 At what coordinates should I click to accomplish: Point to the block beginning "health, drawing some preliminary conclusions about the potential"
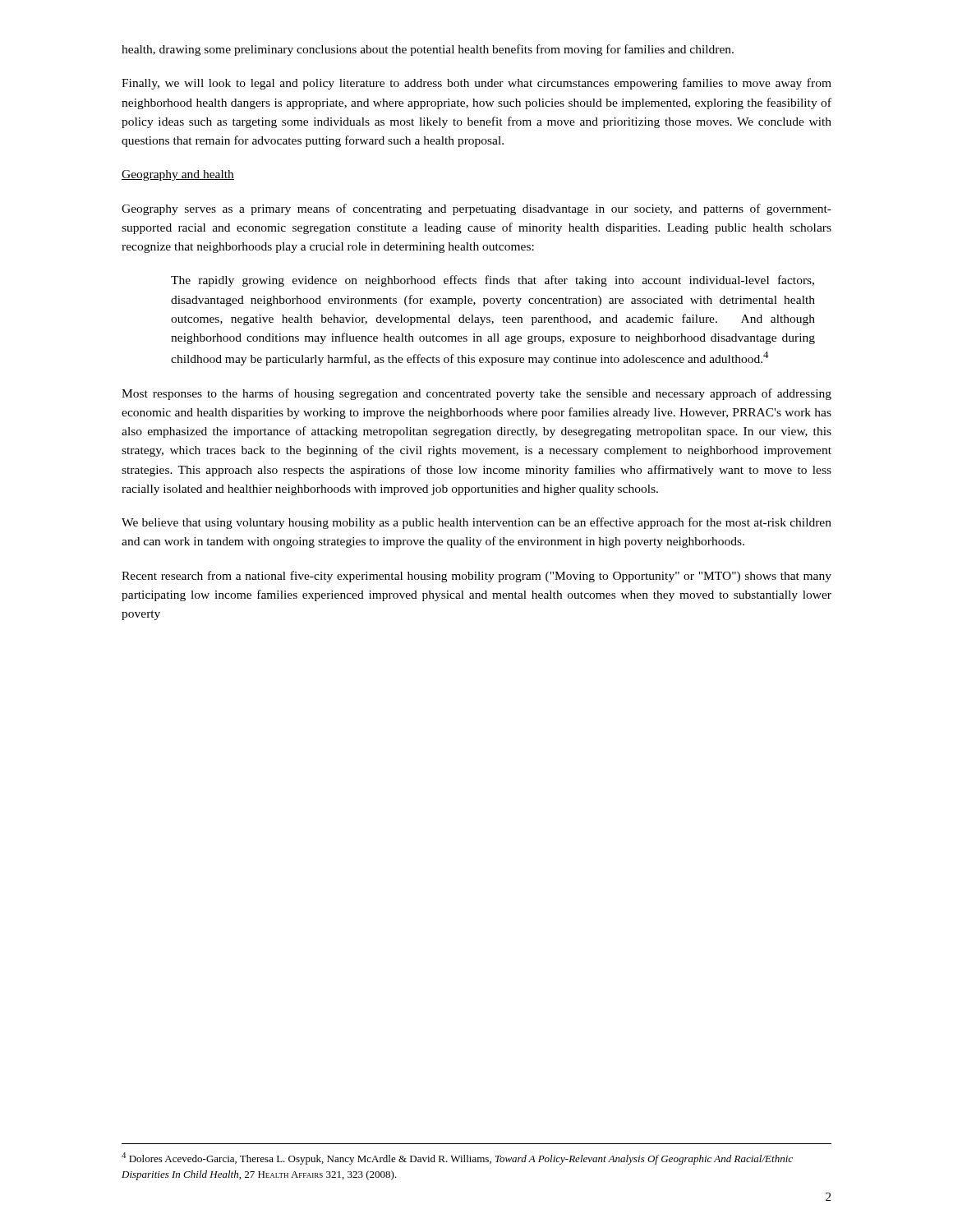coord(428,49)
